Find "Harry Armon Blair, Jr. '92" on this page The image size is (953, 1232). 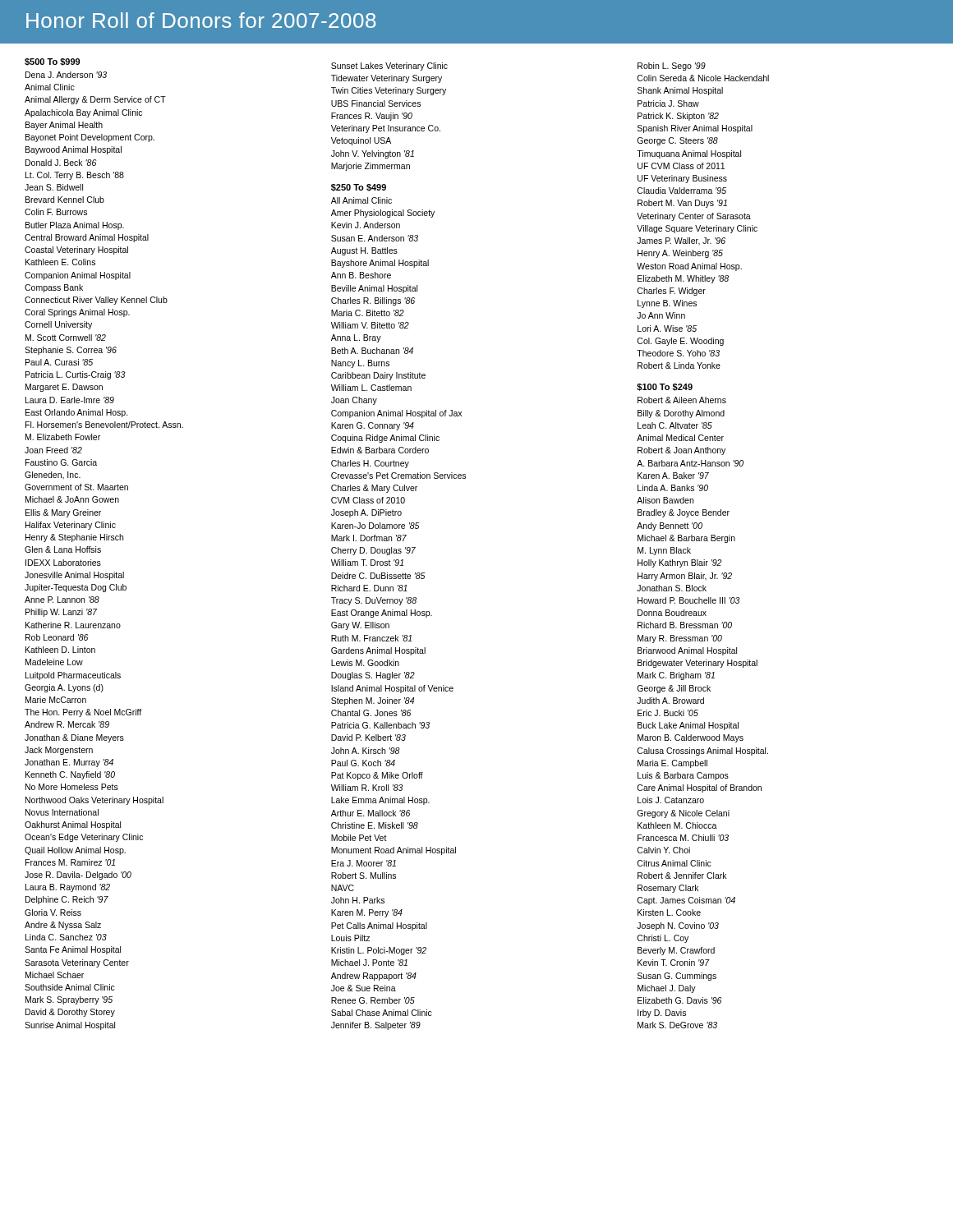(x=685, y=575)
